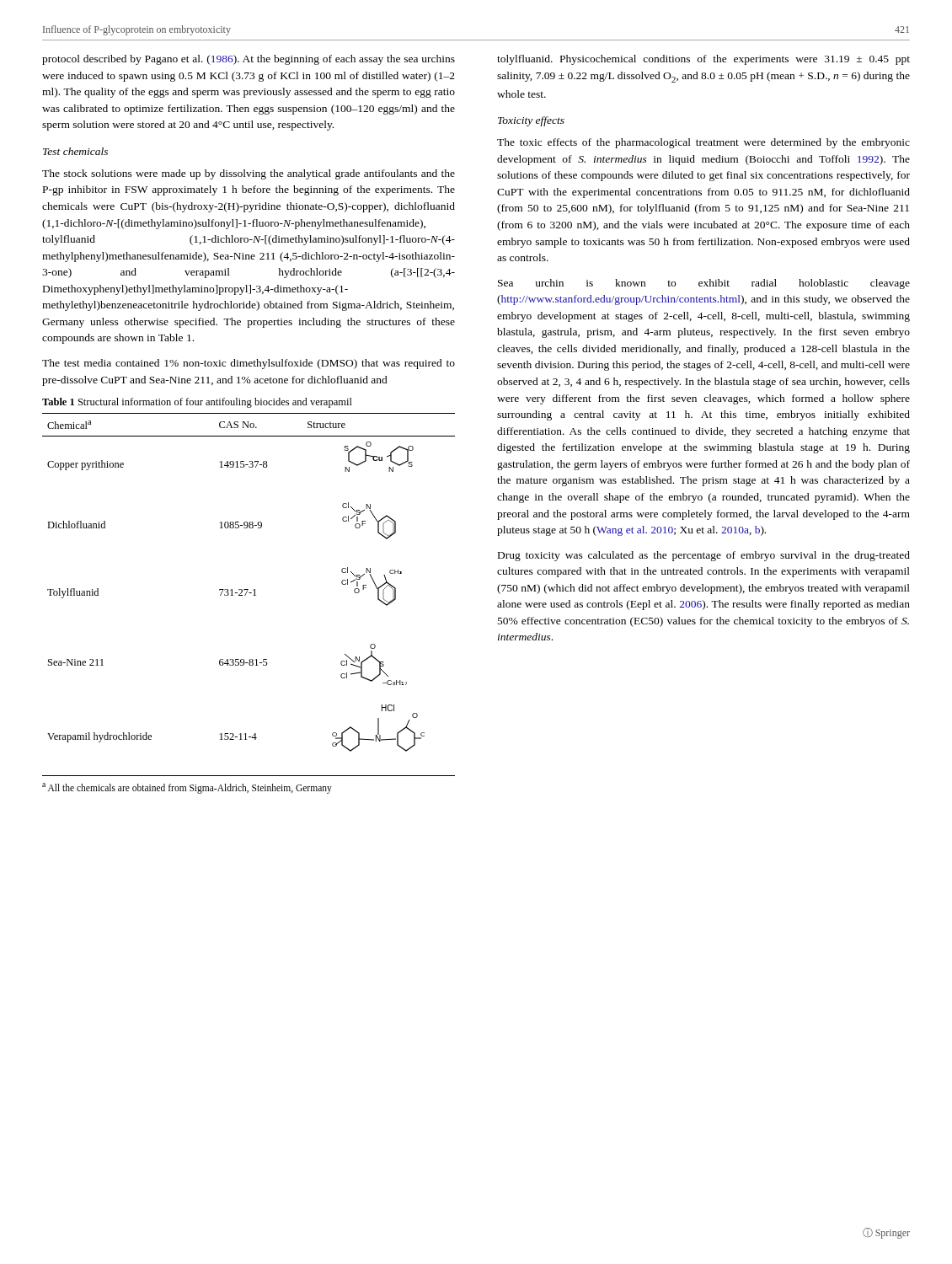The height and width of the screenshot is (1264, 952).
Task: Select the passage starting "The stock solutions were made up"
Action: click(x=249, y=276)
